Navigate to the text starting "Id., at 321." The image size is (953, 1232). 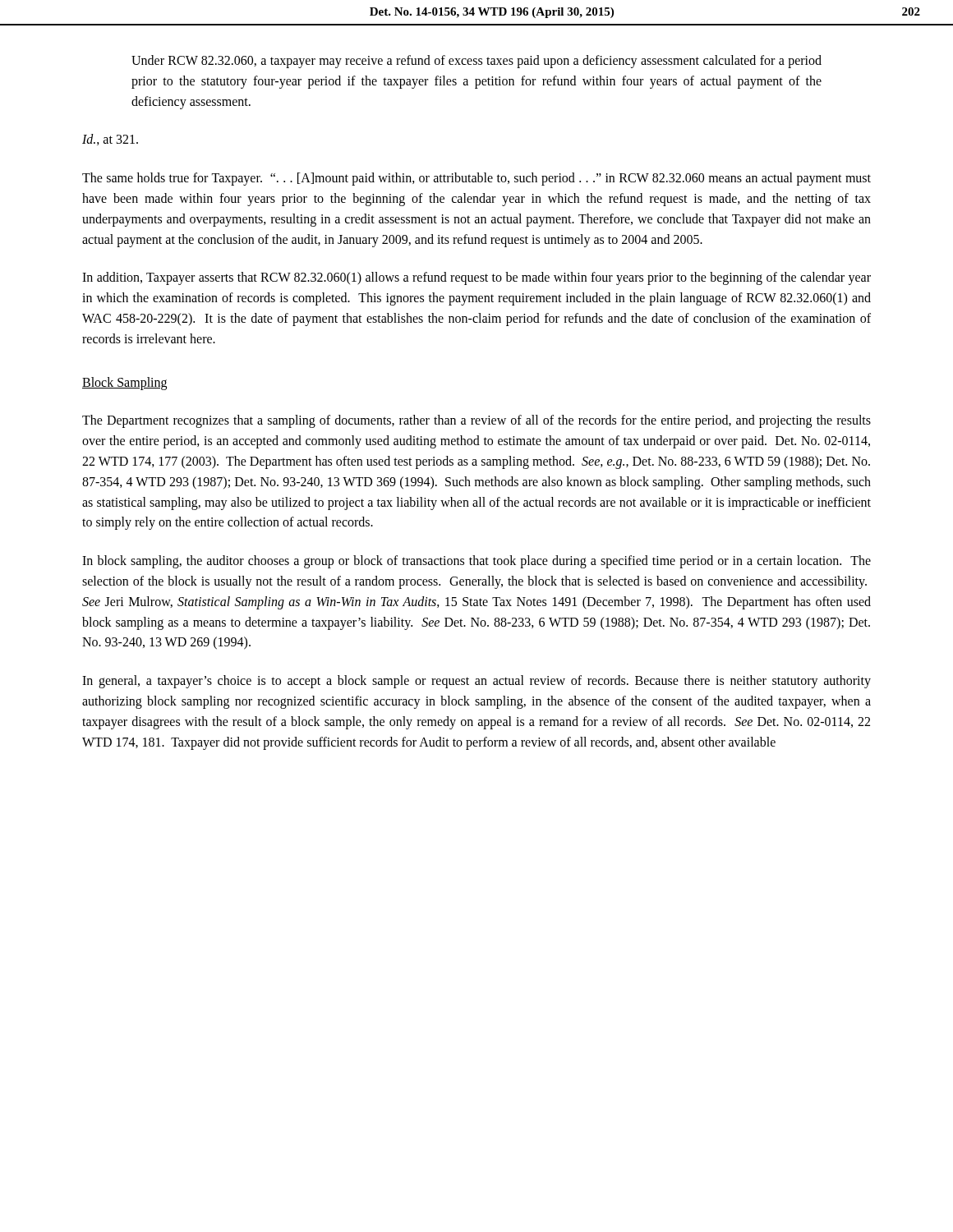click(x=110, y=140)
